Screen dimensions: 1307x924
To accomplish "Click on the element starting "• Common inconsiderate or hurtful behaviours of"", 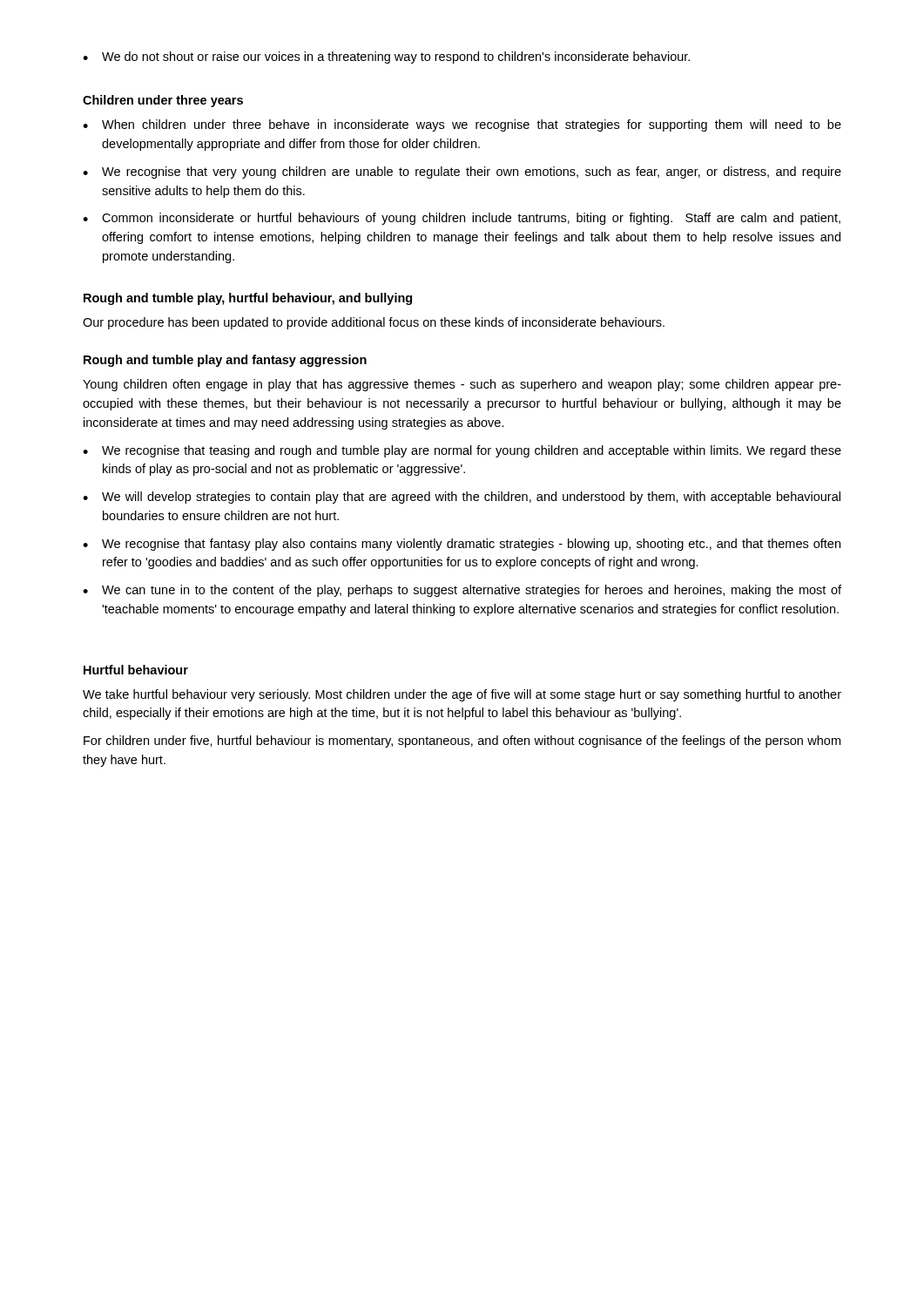I will click(x=462, y=238).
